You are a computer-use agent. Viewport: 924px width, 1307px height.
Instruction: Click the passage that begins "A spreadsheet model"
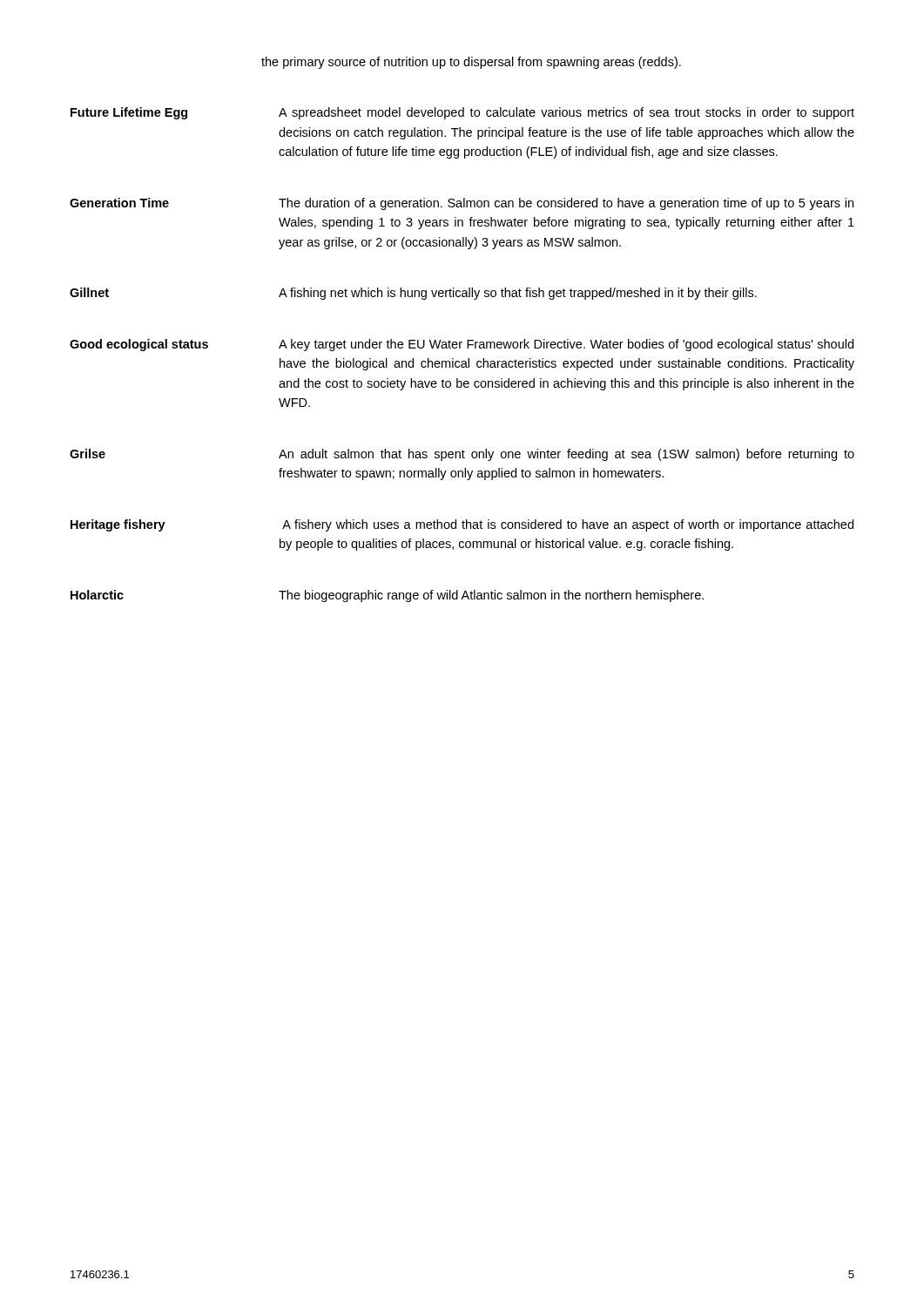click(x=567, y=132)
